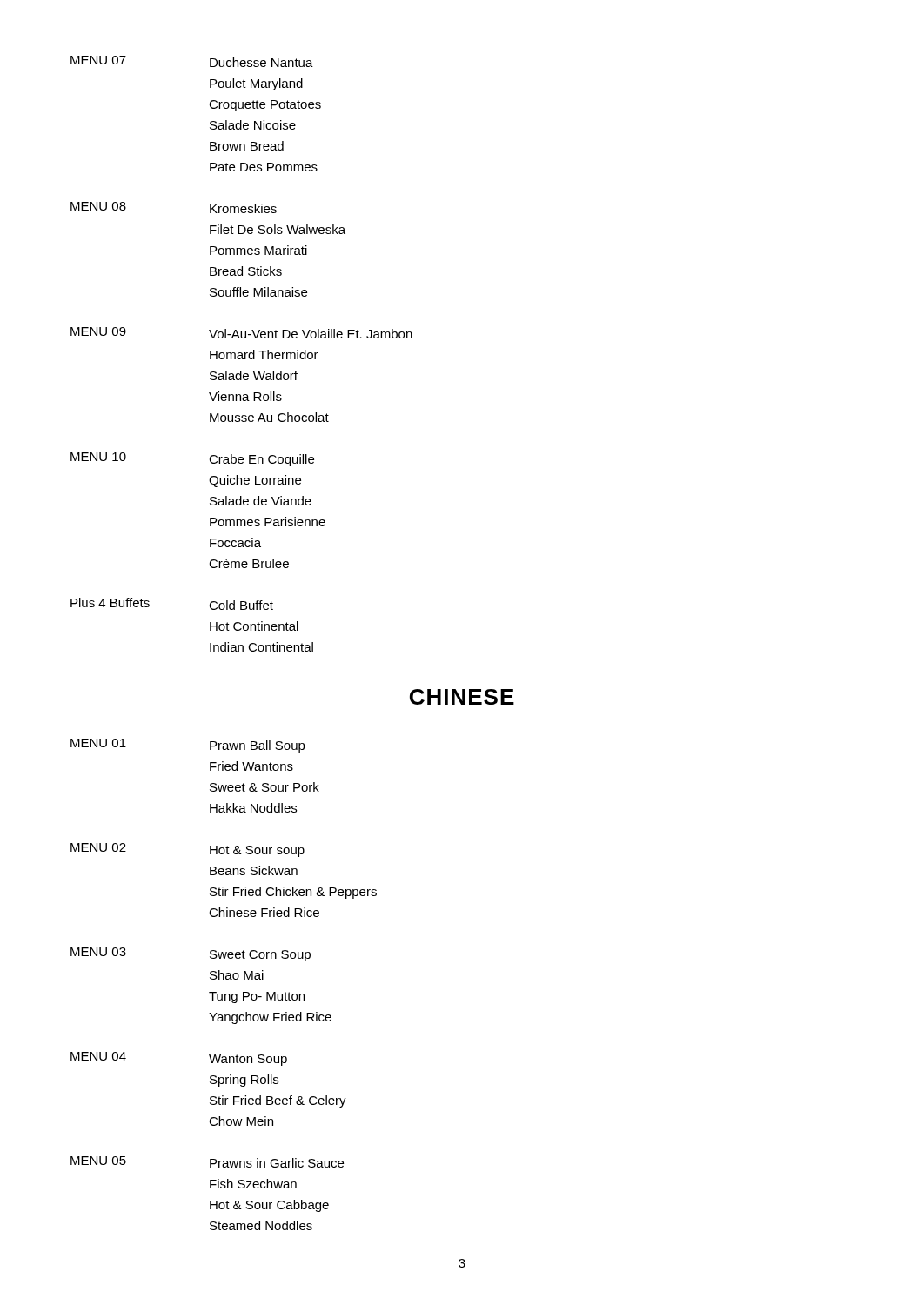Viewport: 924px width, 1305px height.
Task: Locate the text starting "MENU 04 Wanton Soup Spring Rolls"
Action: 94,1058
